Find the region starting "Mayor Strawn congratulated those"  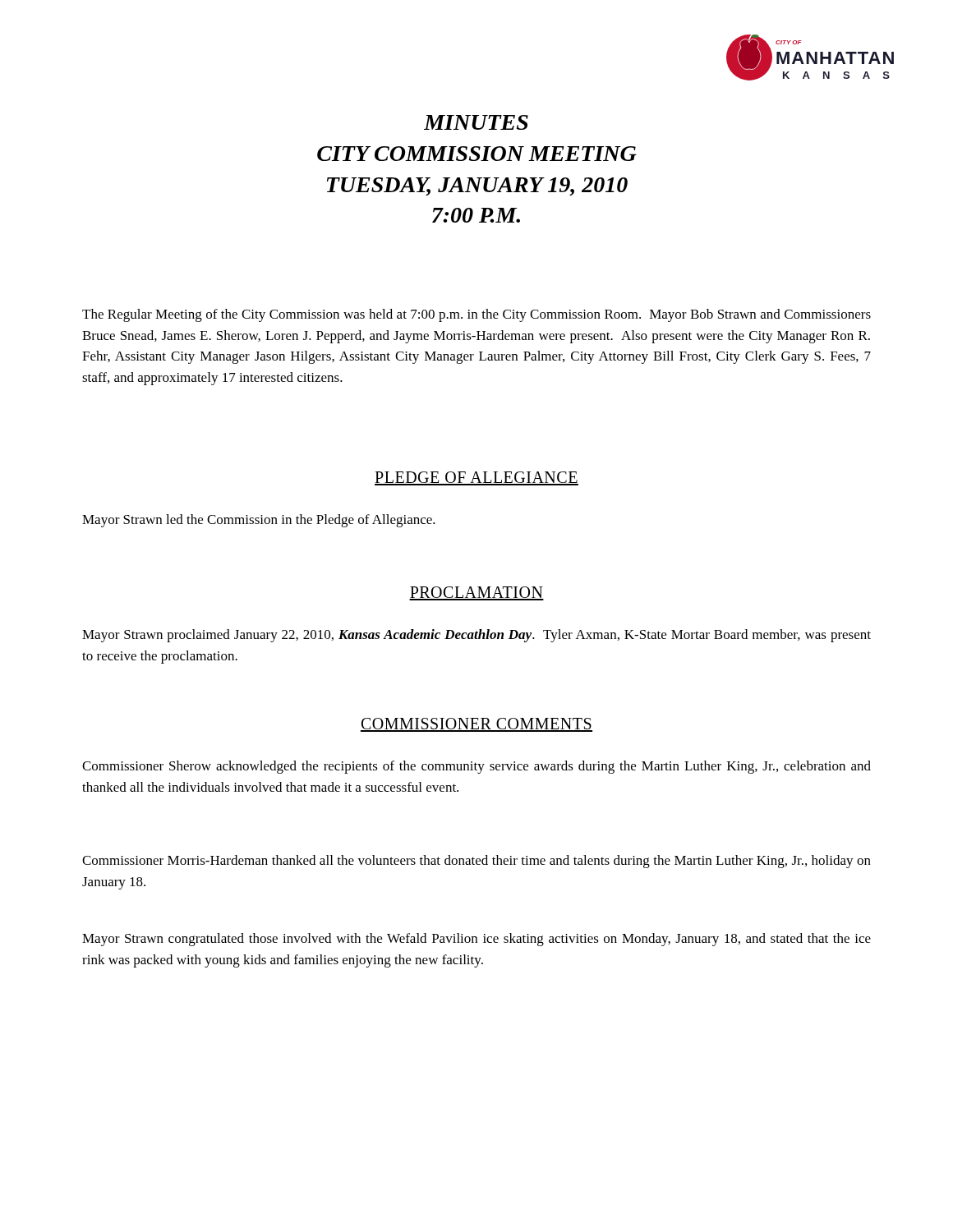476,949
